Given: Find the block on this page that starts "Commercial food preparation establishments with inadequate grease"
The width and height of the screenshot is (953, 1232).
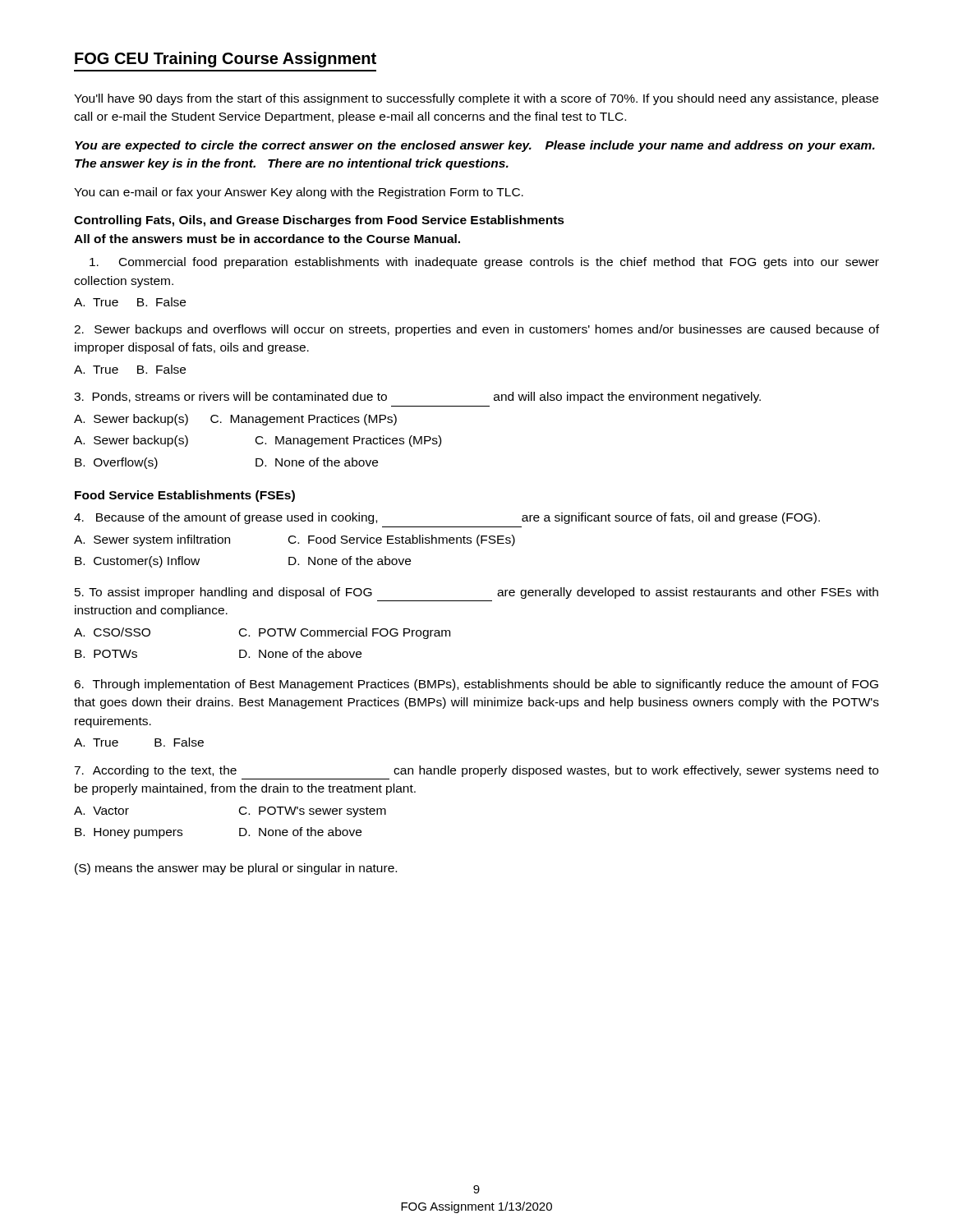Looking at the screenshot, I should [484, 263].
